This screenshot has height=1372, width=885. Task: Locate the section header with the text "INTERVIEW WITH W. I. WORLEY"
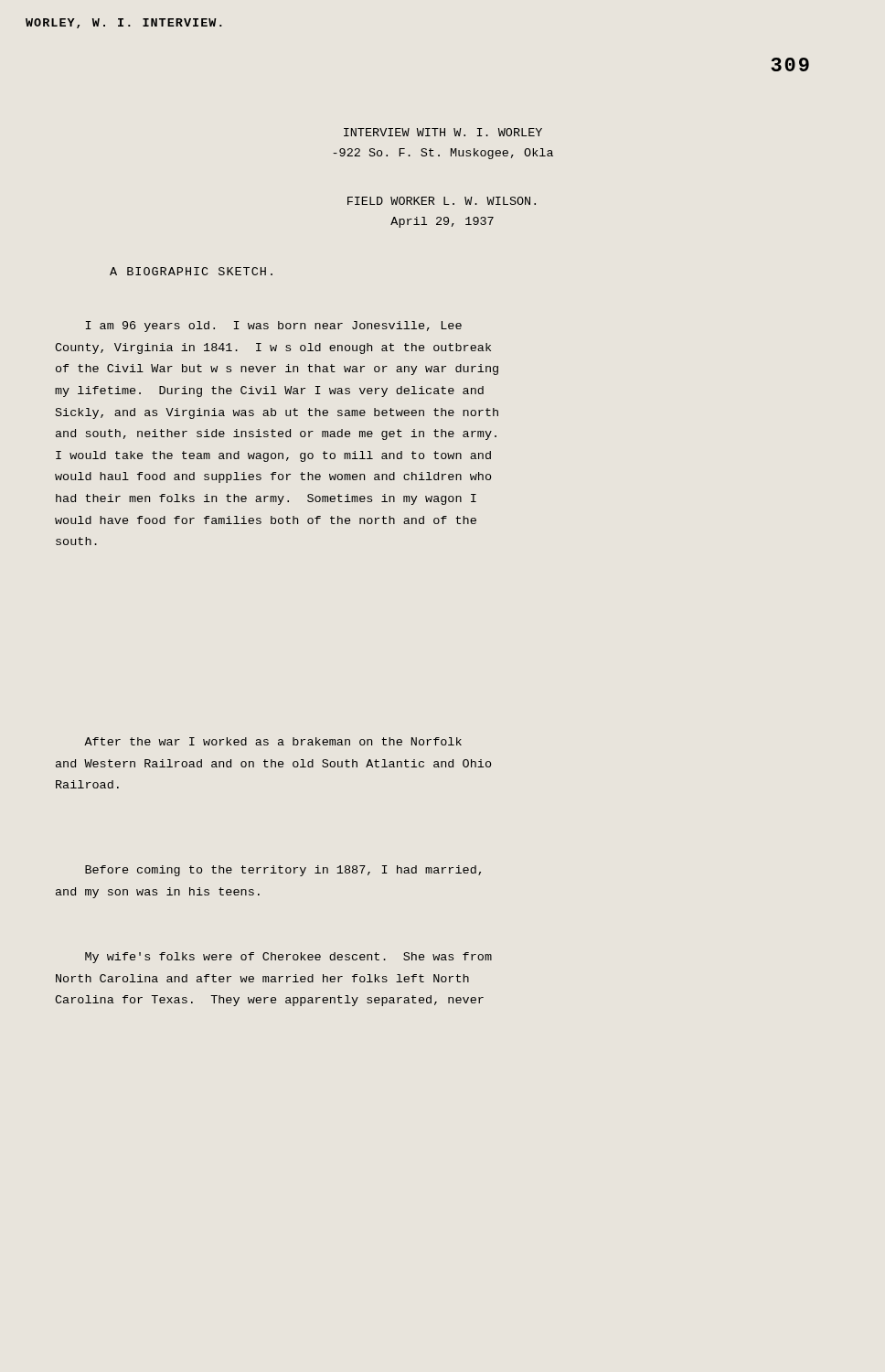tap(442, 143)
